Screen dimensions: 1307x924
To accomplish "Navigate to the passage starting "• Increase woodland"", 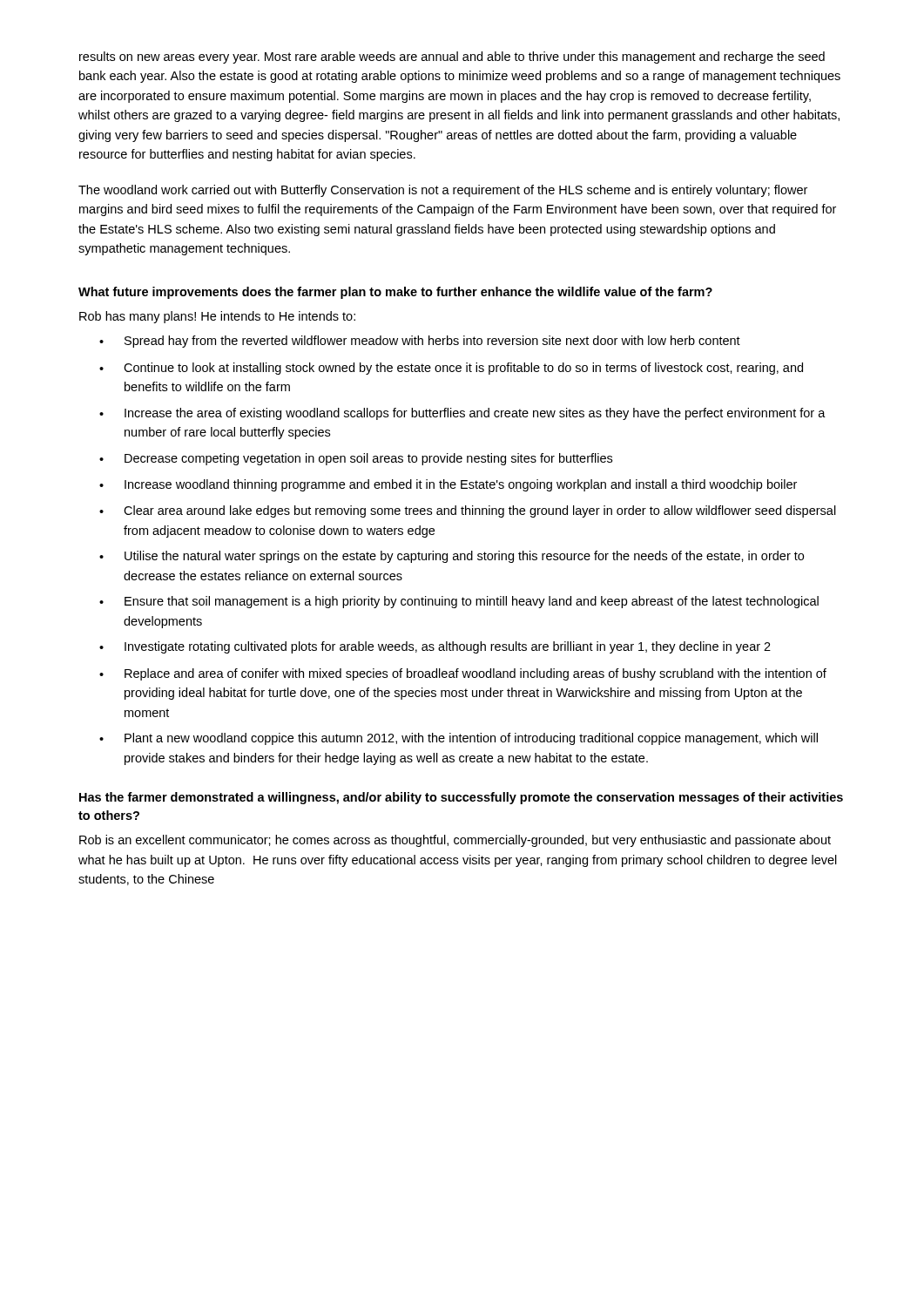I will point(472,485).
